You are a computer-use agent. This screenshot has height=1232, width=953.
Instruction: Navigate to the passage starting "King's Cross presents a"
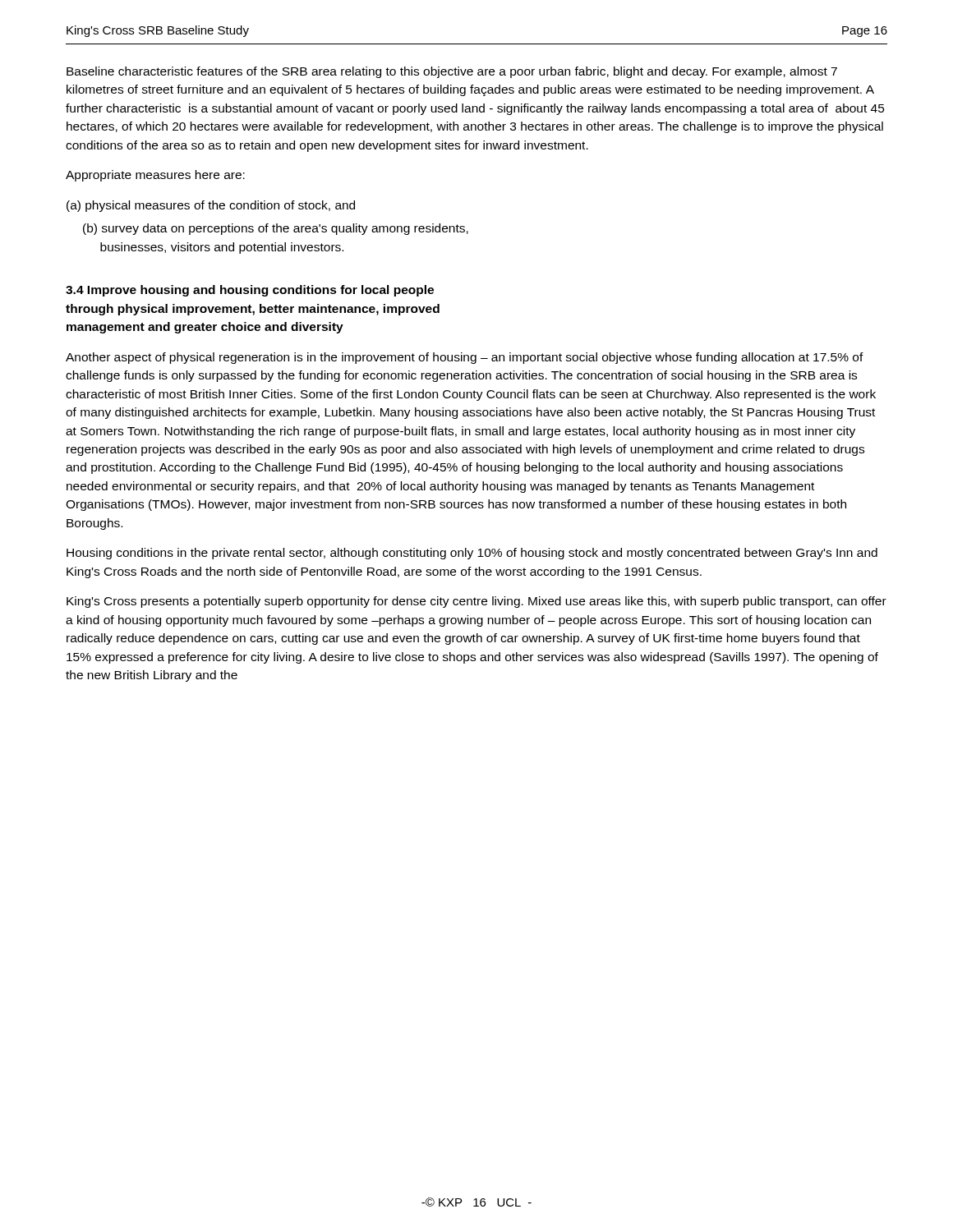tap(476, 638)
